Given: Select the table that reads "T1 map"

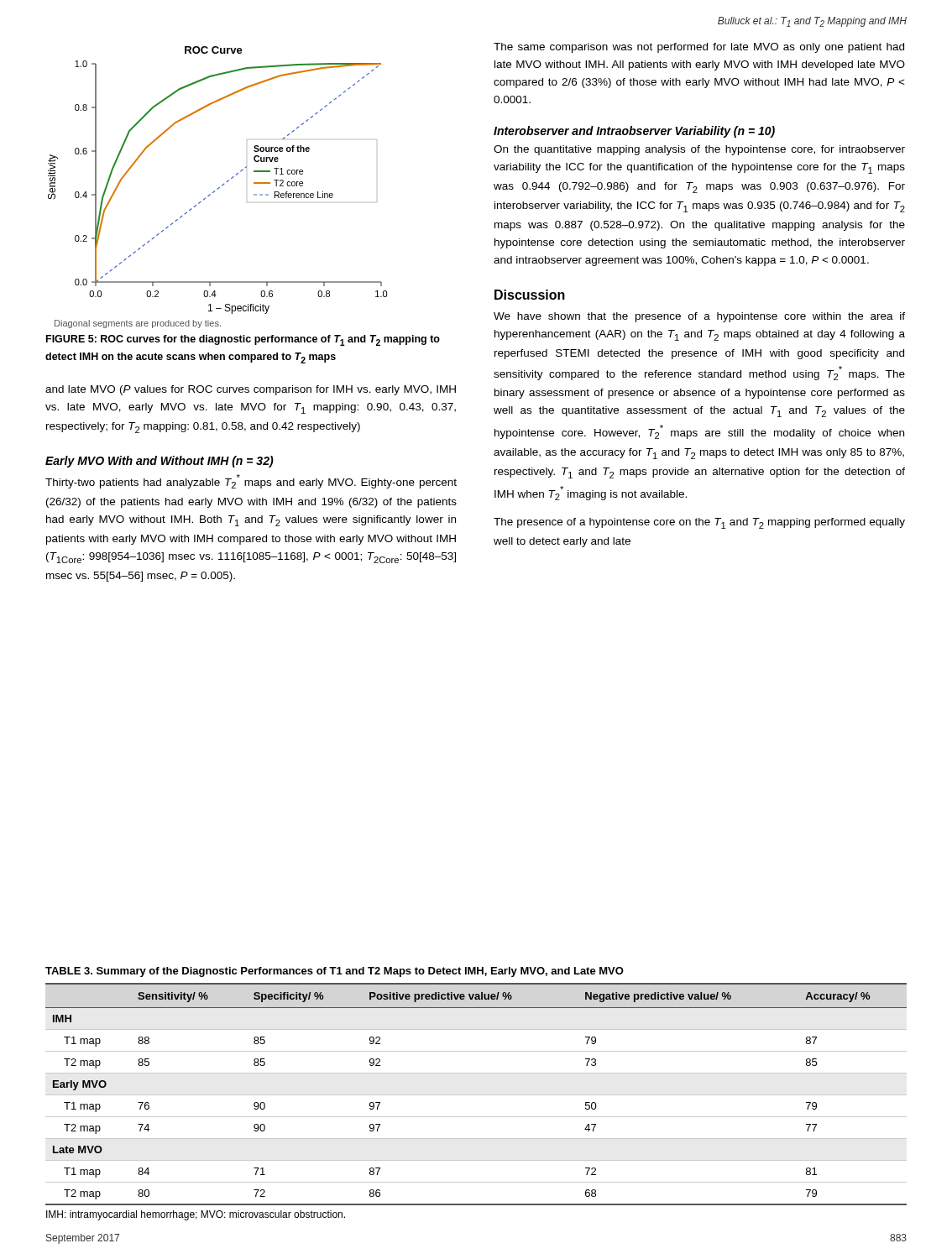Looking at the screenshot, I should [x=476, y=1092].
